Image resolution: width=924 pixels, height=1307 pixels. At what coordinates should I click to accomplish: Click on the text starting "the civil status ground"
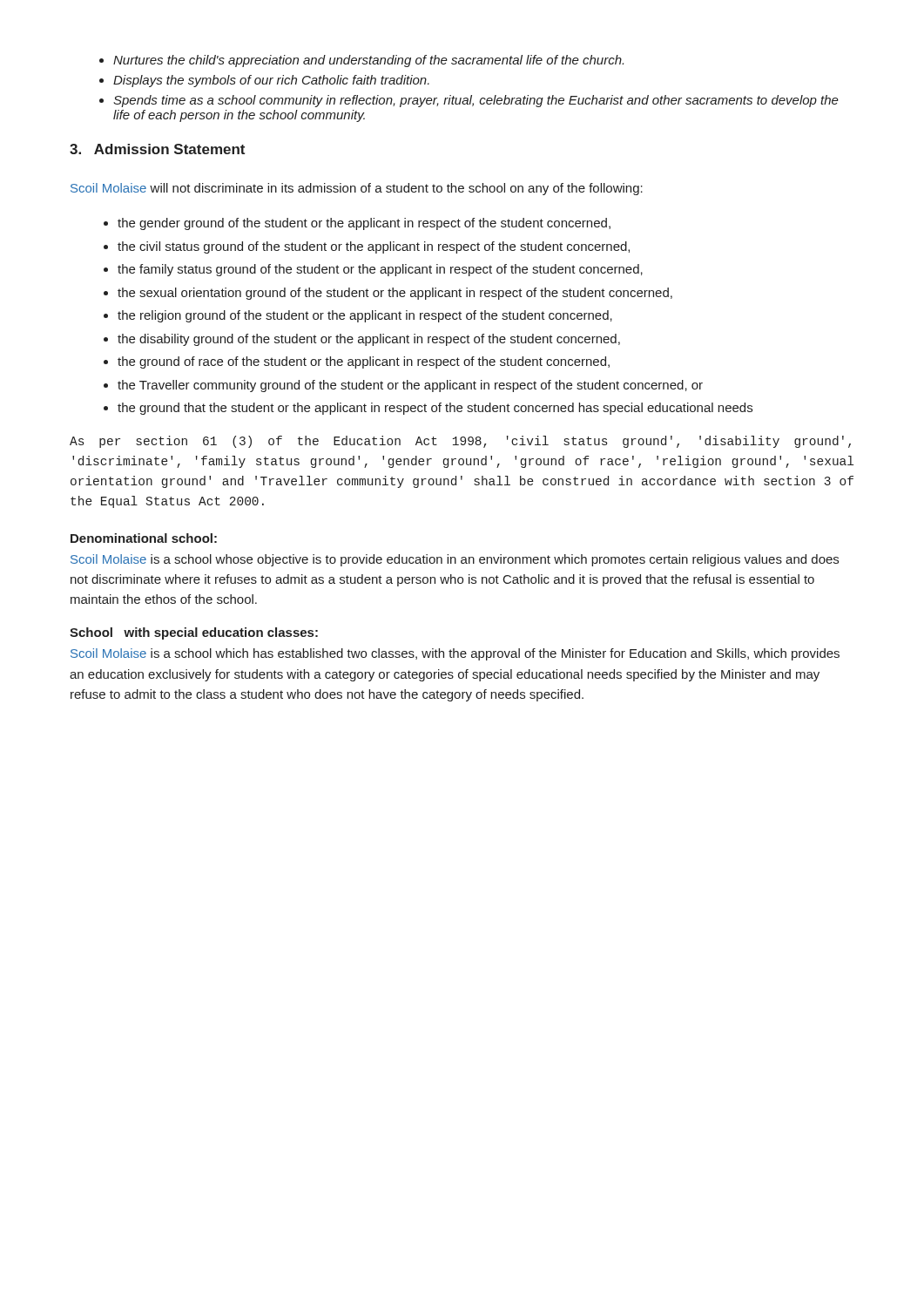coord(374,246)
